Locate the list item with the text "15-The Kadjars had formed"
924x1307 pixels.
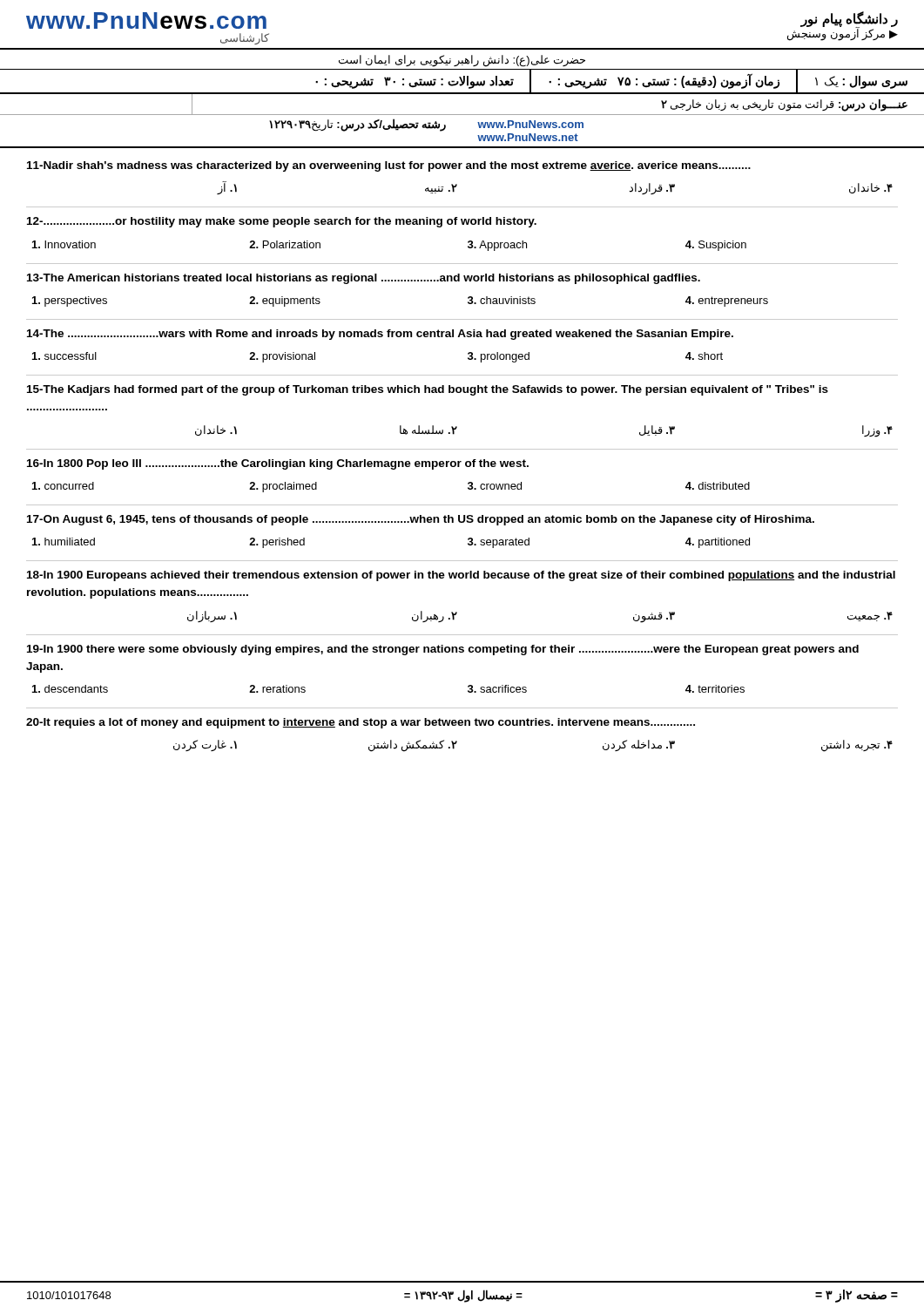pyautogui.click(x=428, y=390)
